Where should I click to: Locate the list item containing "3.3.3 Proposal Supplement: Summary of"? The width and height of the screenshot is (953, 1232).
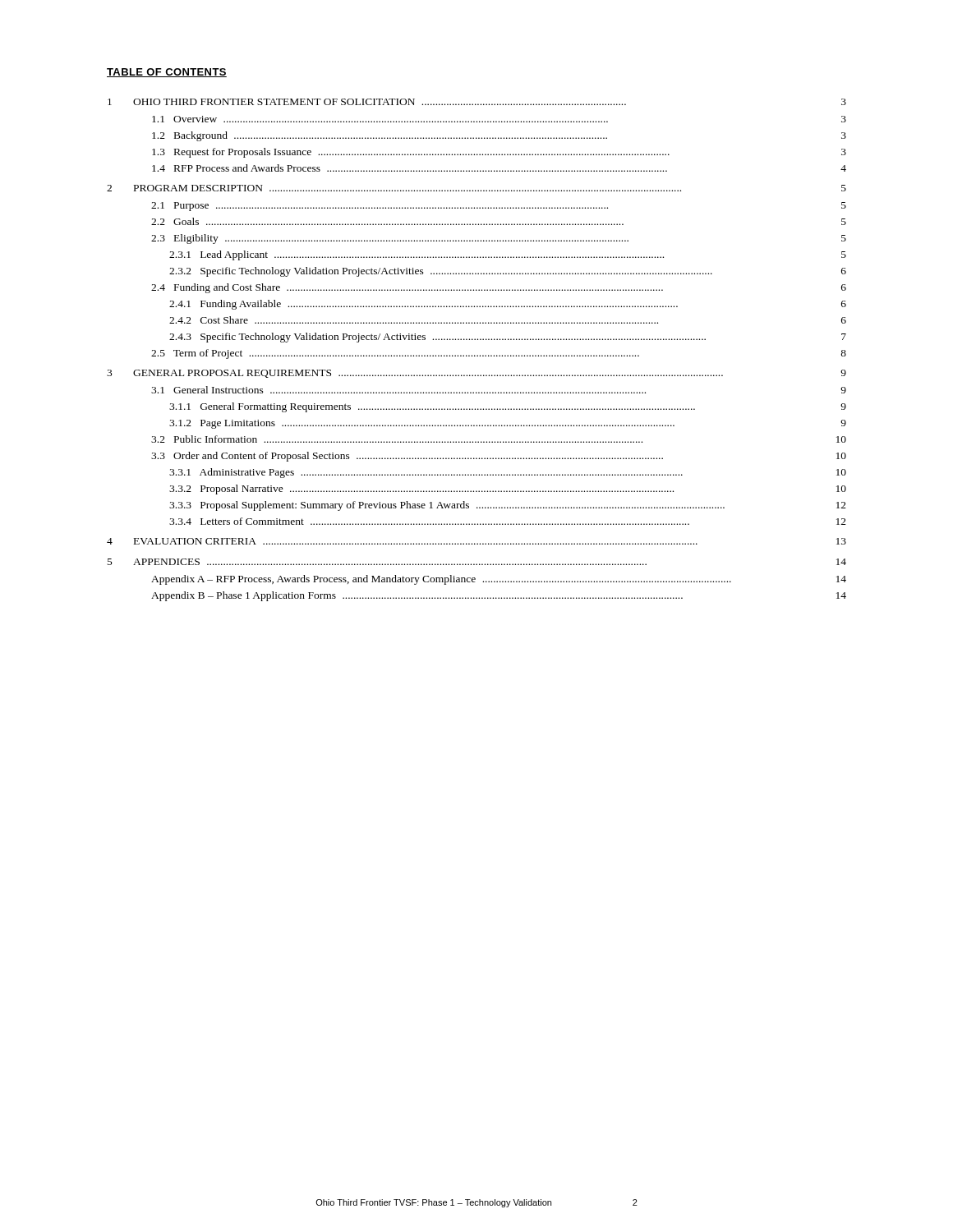(476, 505)
